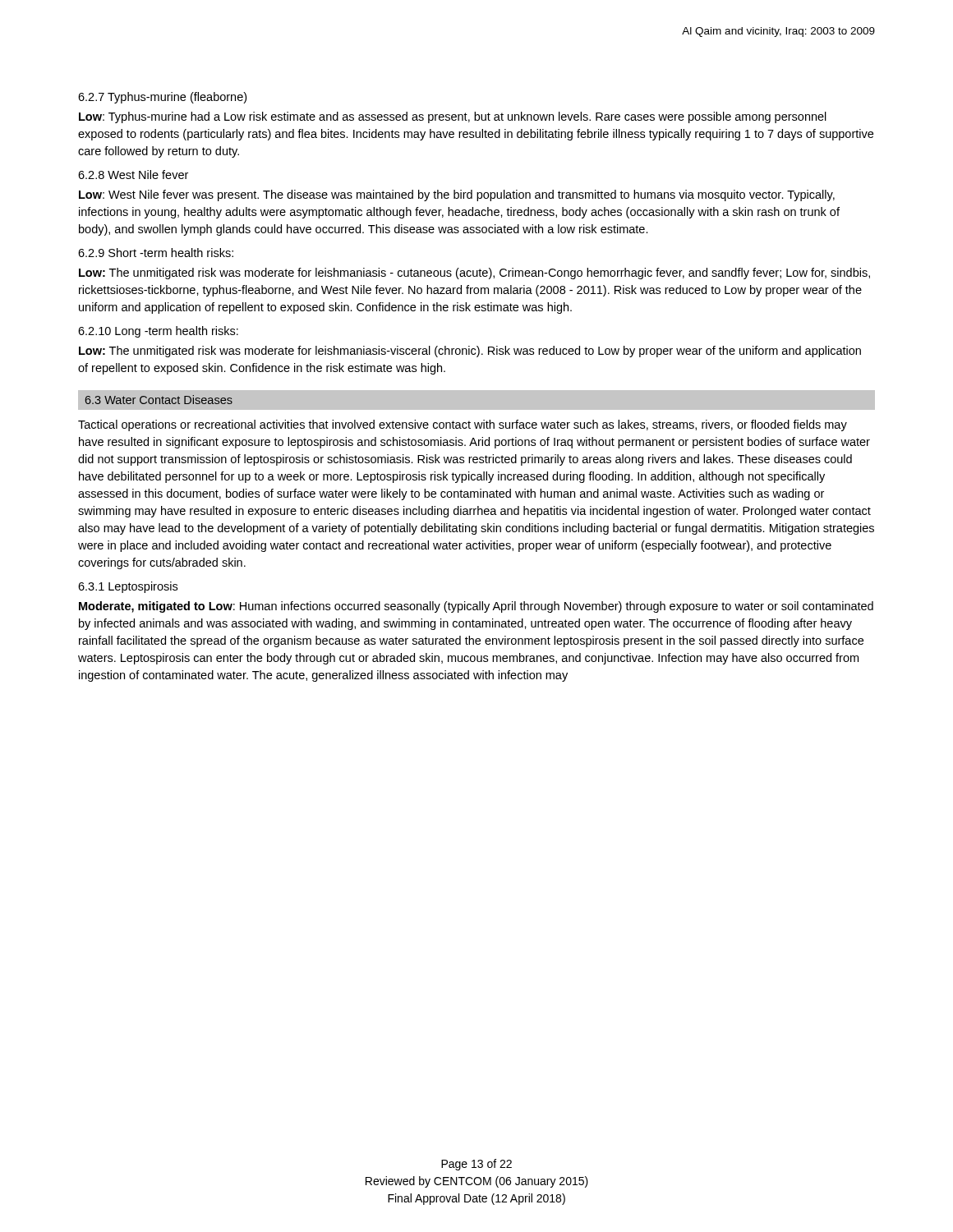Locate the text block containing "Tactical operations or recreational activities that involved"
Viewport: 953px width, 1232px height.
(476, 494)
